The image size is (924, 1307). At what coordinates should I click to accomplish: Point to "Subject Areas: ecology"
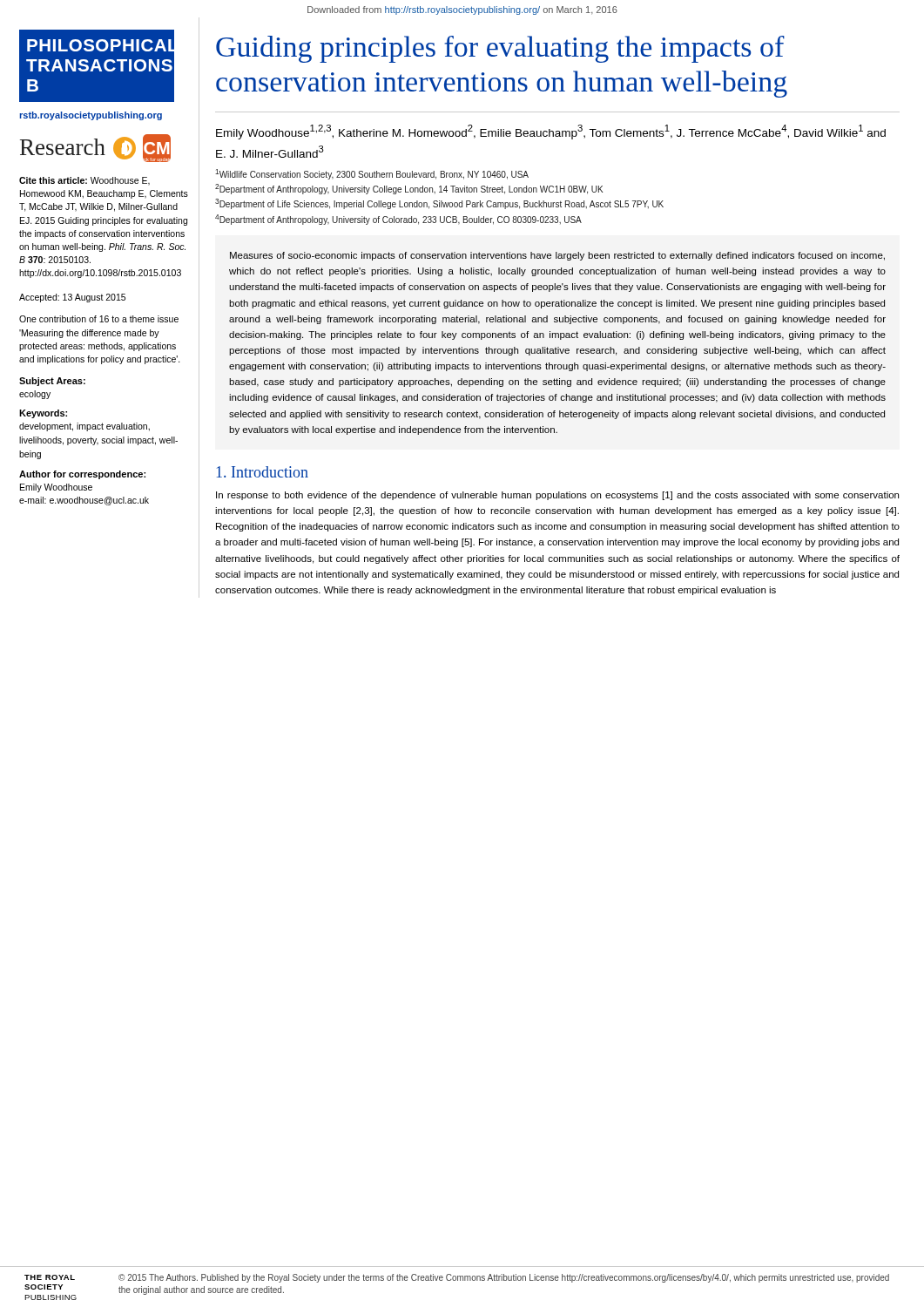tap(52, 382)
